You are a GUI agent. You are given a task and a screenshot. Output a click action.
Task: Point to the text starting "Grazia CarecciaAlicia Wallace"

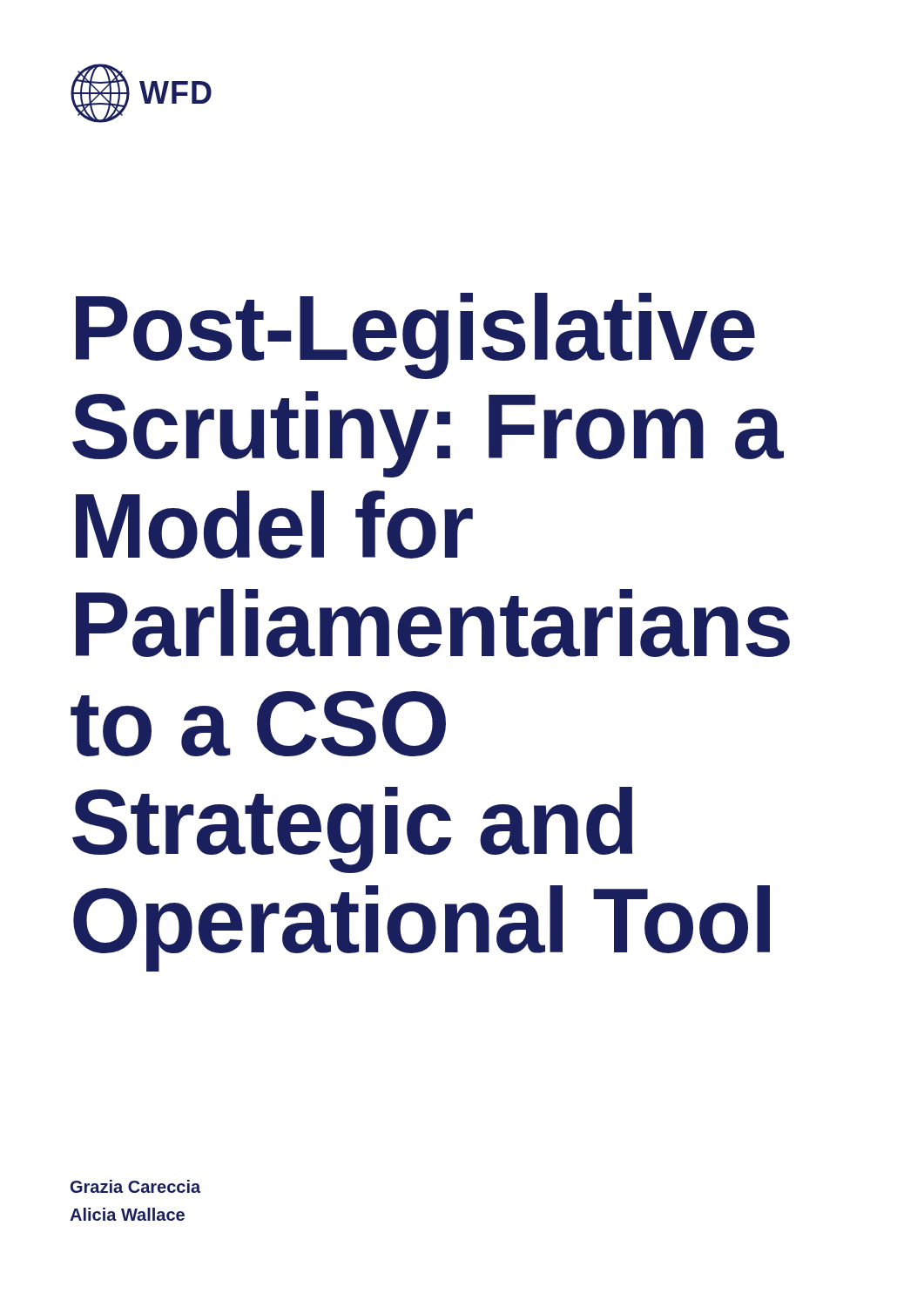tap(135, 1201)
